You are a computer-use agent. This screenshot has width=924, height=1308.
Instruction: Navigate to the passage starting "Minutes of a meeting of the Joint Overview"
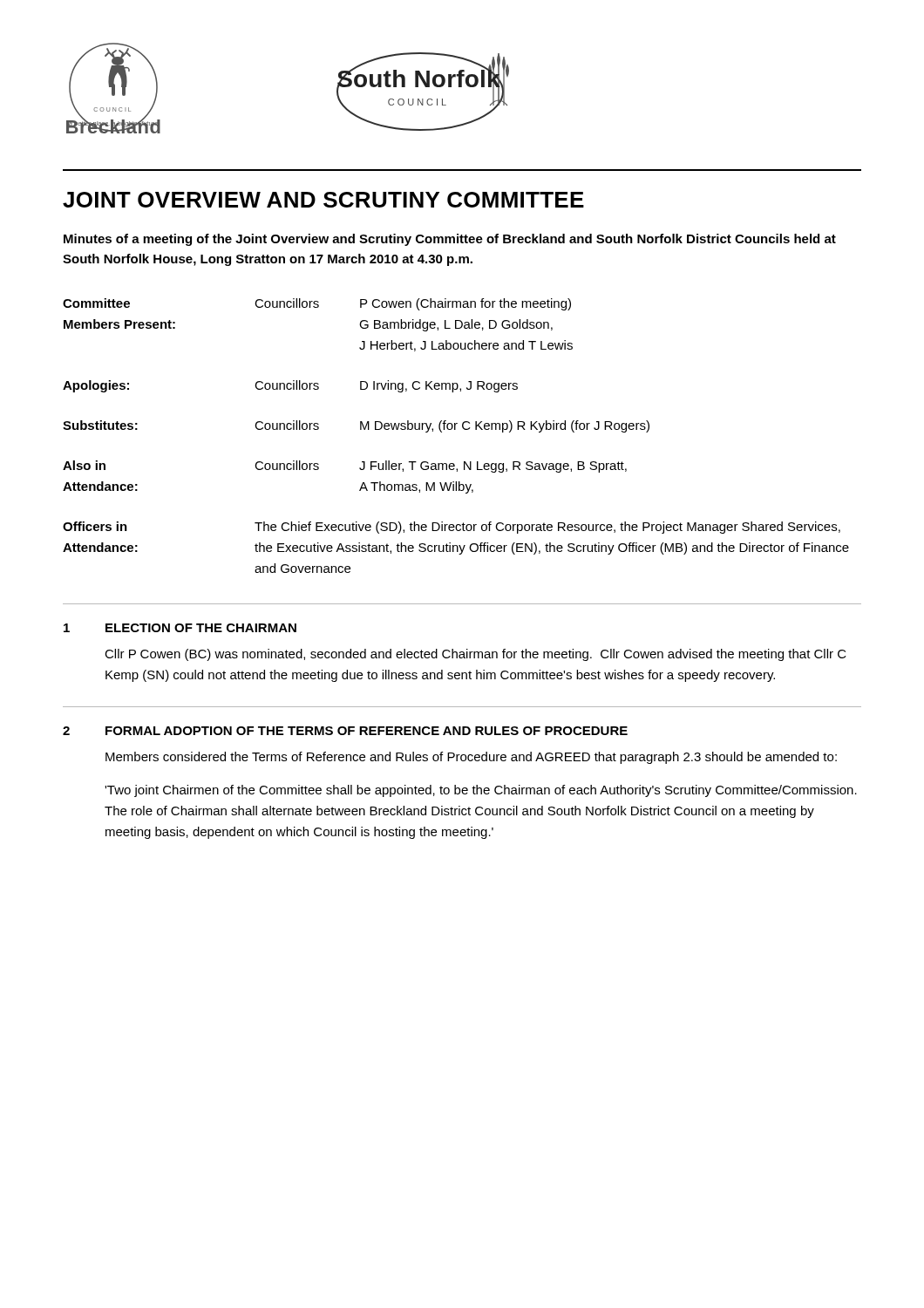point(449,248)
